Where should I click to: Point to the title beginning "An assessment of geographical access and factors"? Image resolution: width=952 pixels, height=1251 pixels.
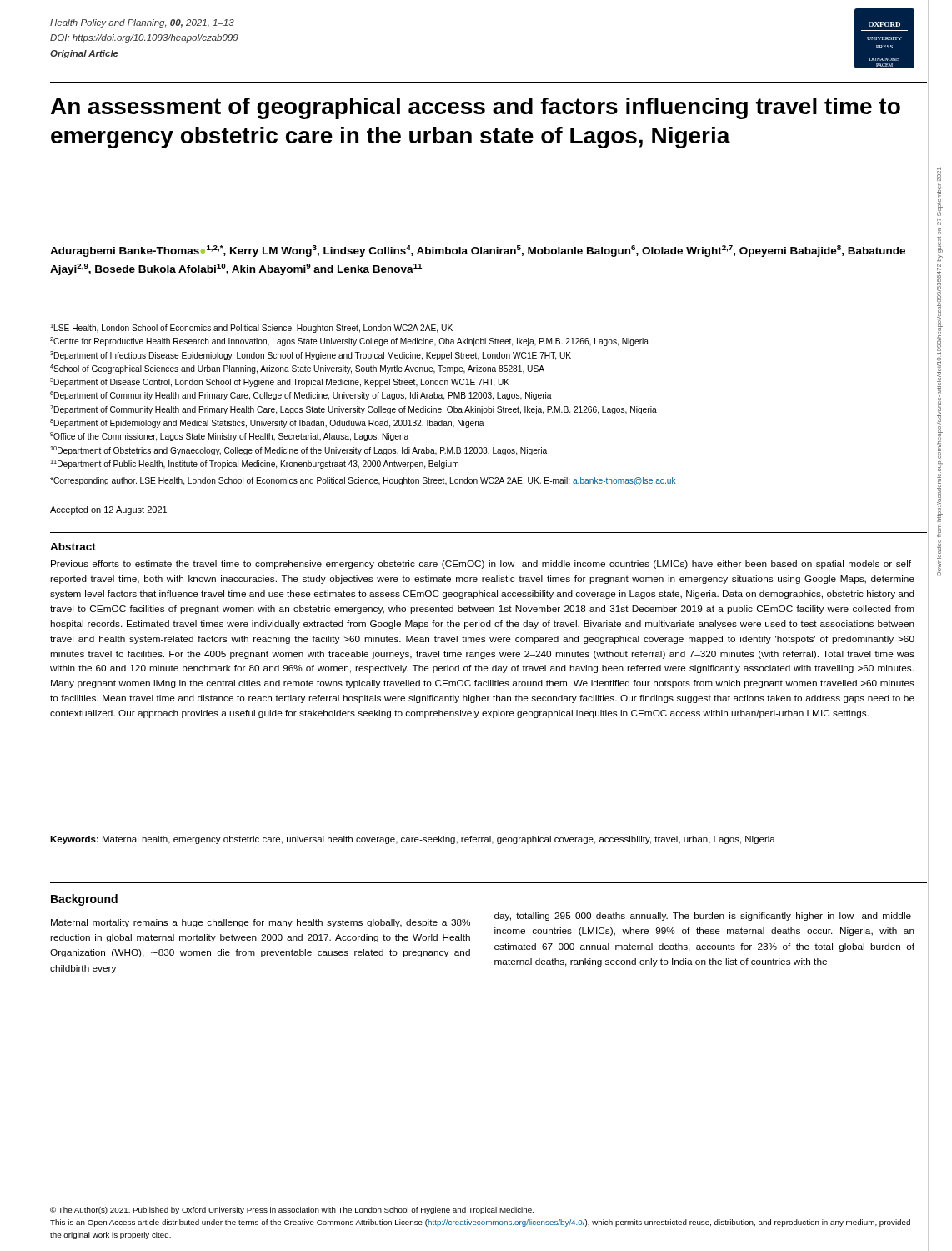(x=482, y=121)
